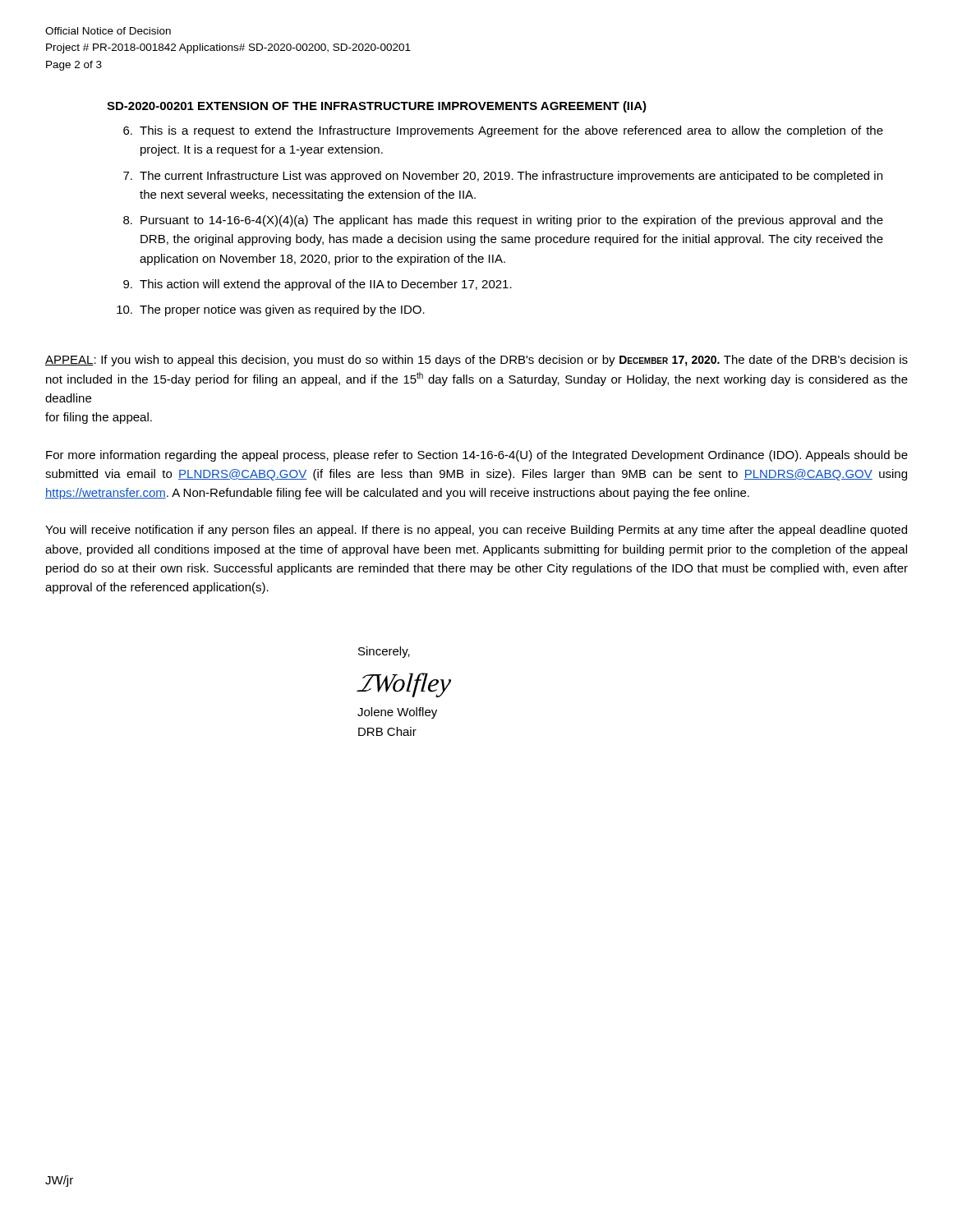Point to the block starting "7. The current Infrastructure List was"
Screen dimensions: 1232x953
(495, 185)
